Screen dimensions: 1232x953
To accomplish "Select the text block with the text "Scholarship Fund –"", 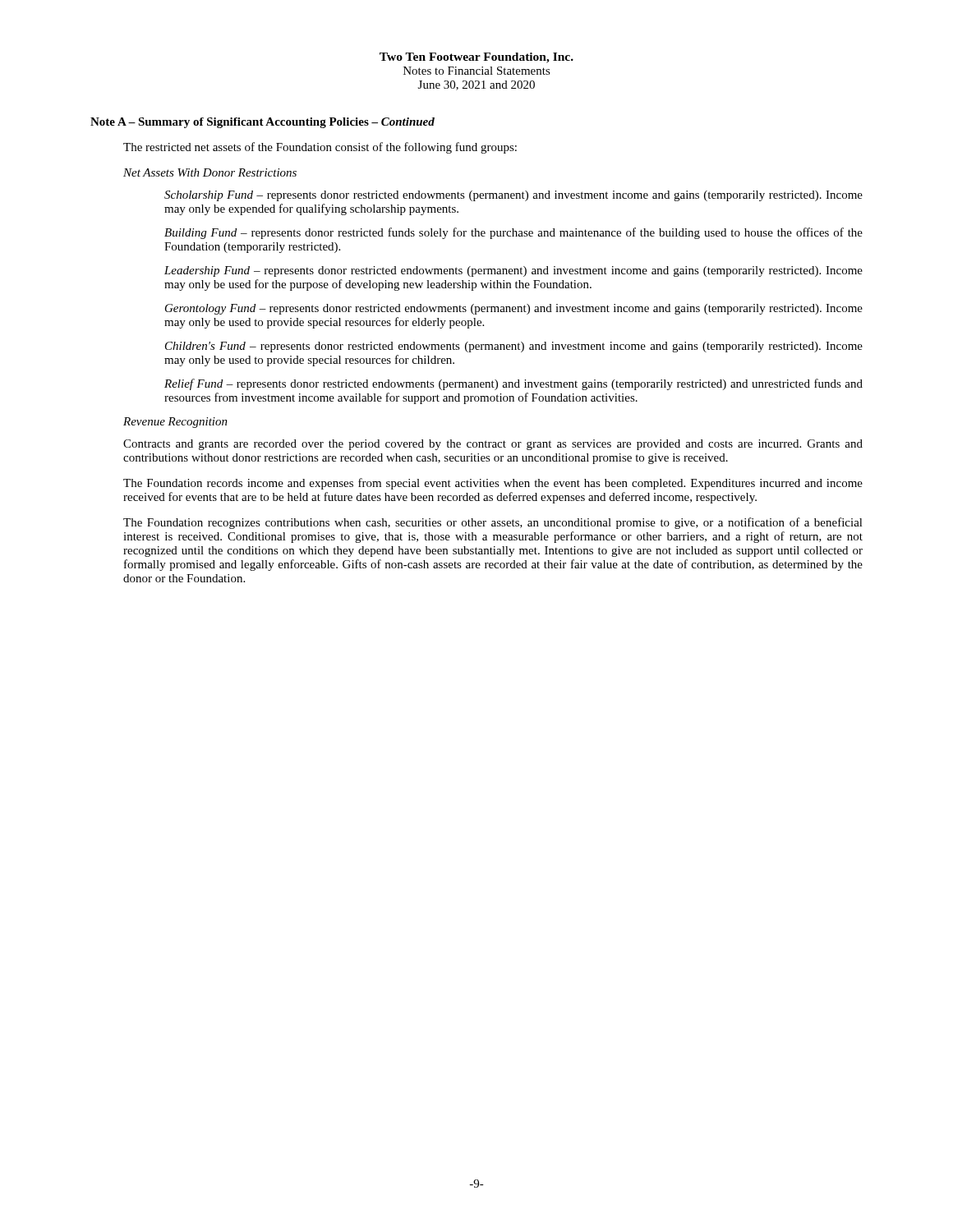I will pyautogui.click(x=513, y=202).
